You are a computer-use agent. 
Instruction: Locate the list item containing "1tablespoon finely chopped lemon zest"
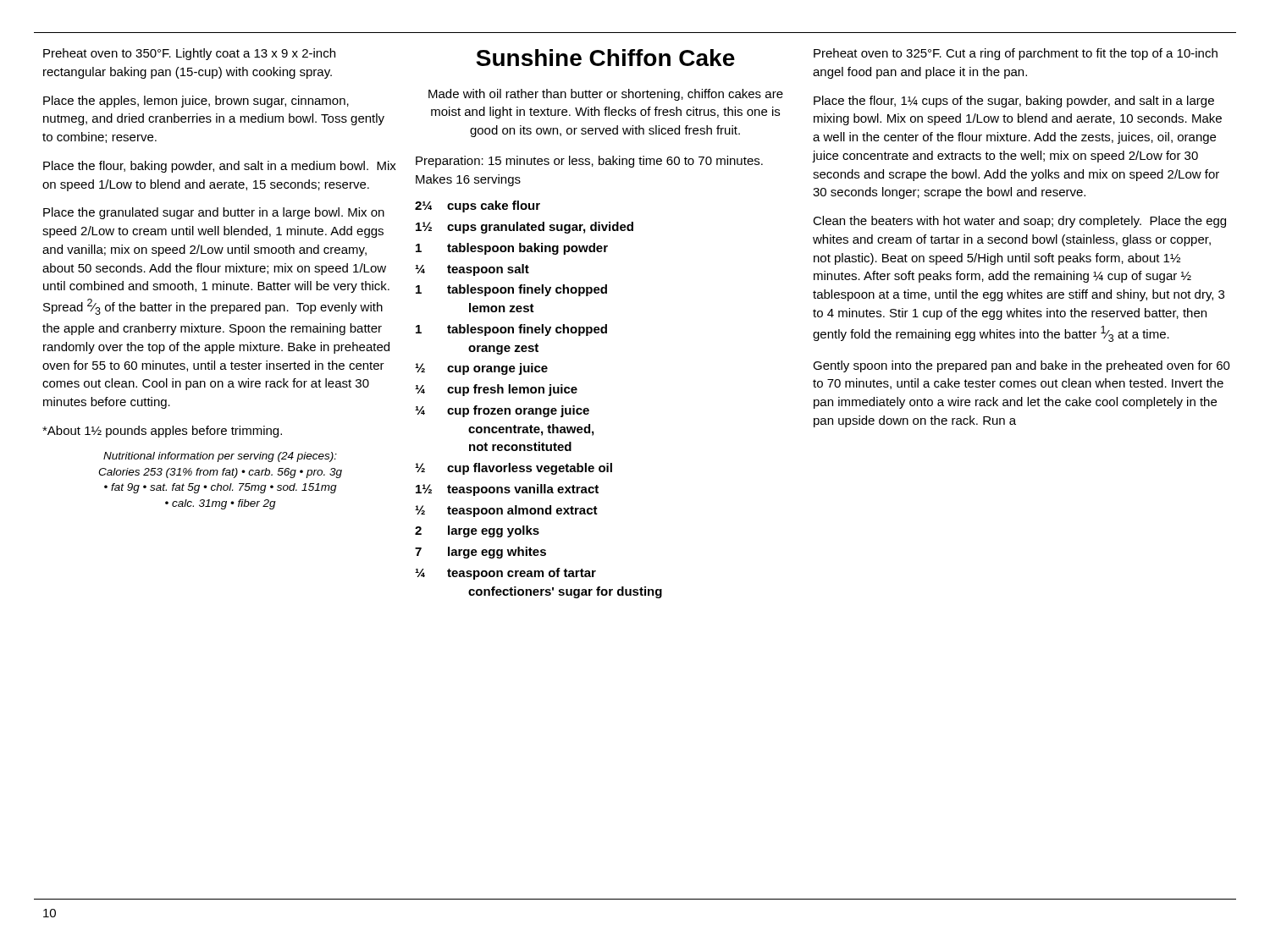point(605,299)
